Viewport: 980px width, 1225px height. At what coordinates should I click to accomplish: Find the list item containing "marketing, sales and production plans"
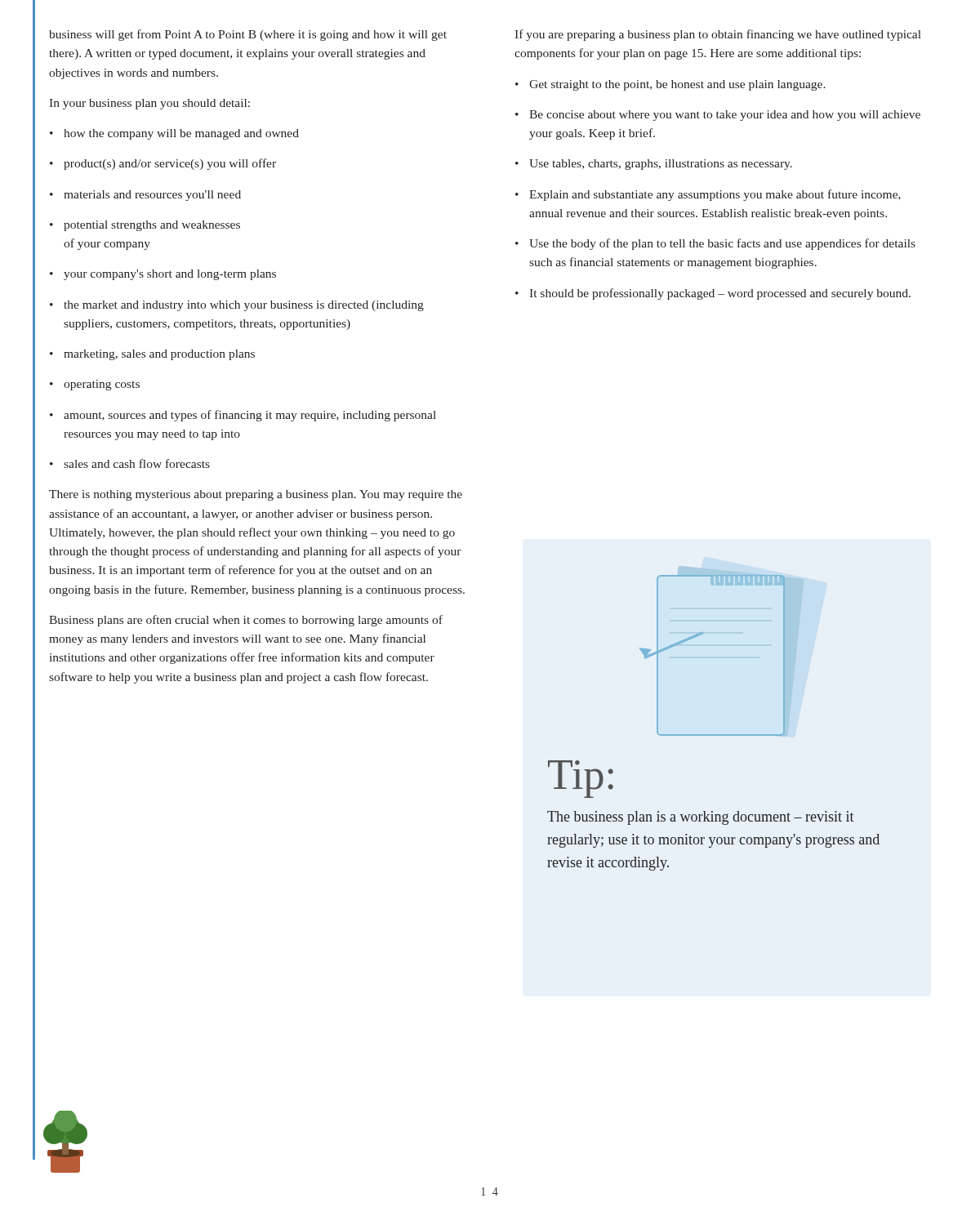(257, 353)
